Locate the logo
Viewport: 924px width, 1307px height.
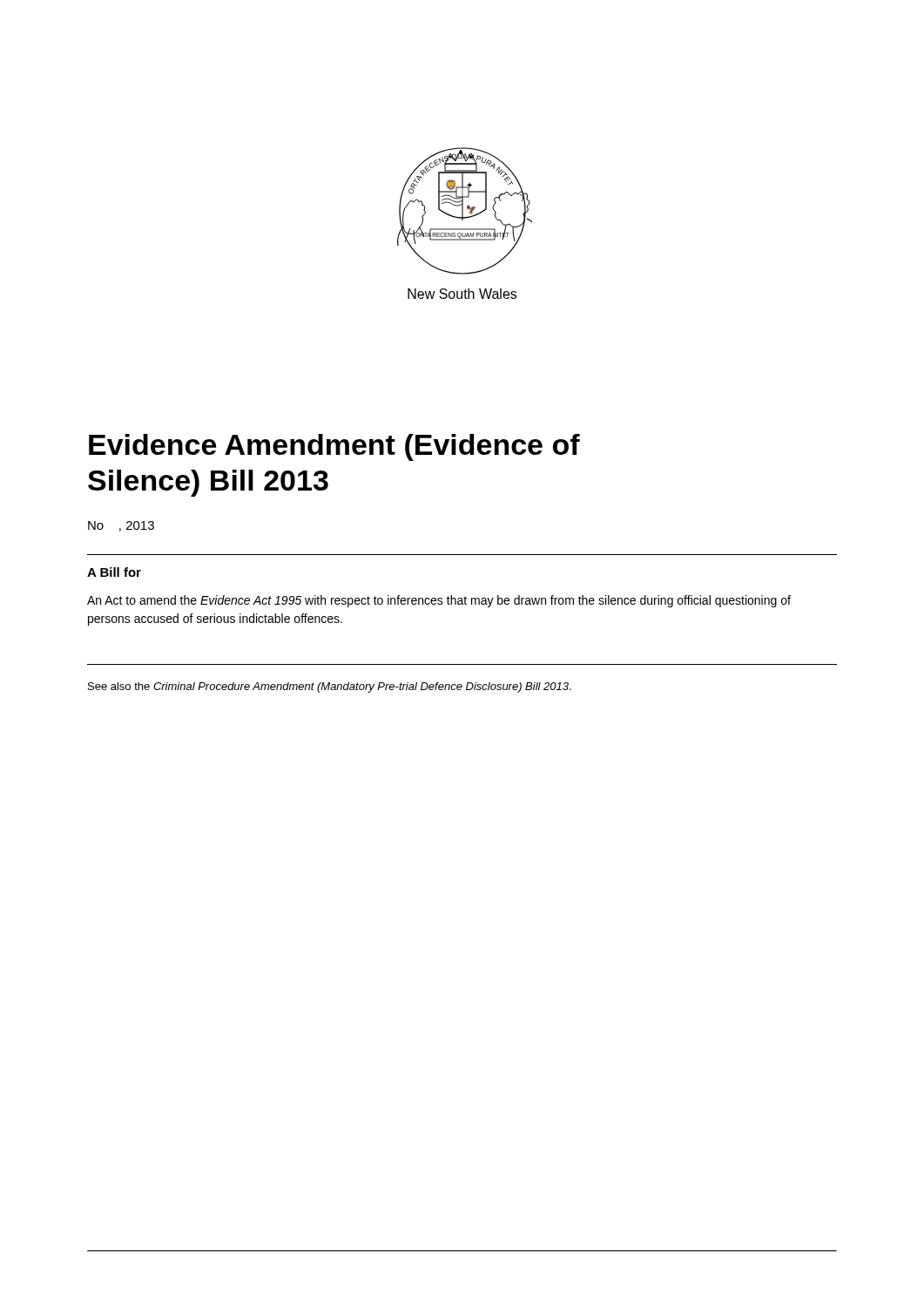pos(462,209)
